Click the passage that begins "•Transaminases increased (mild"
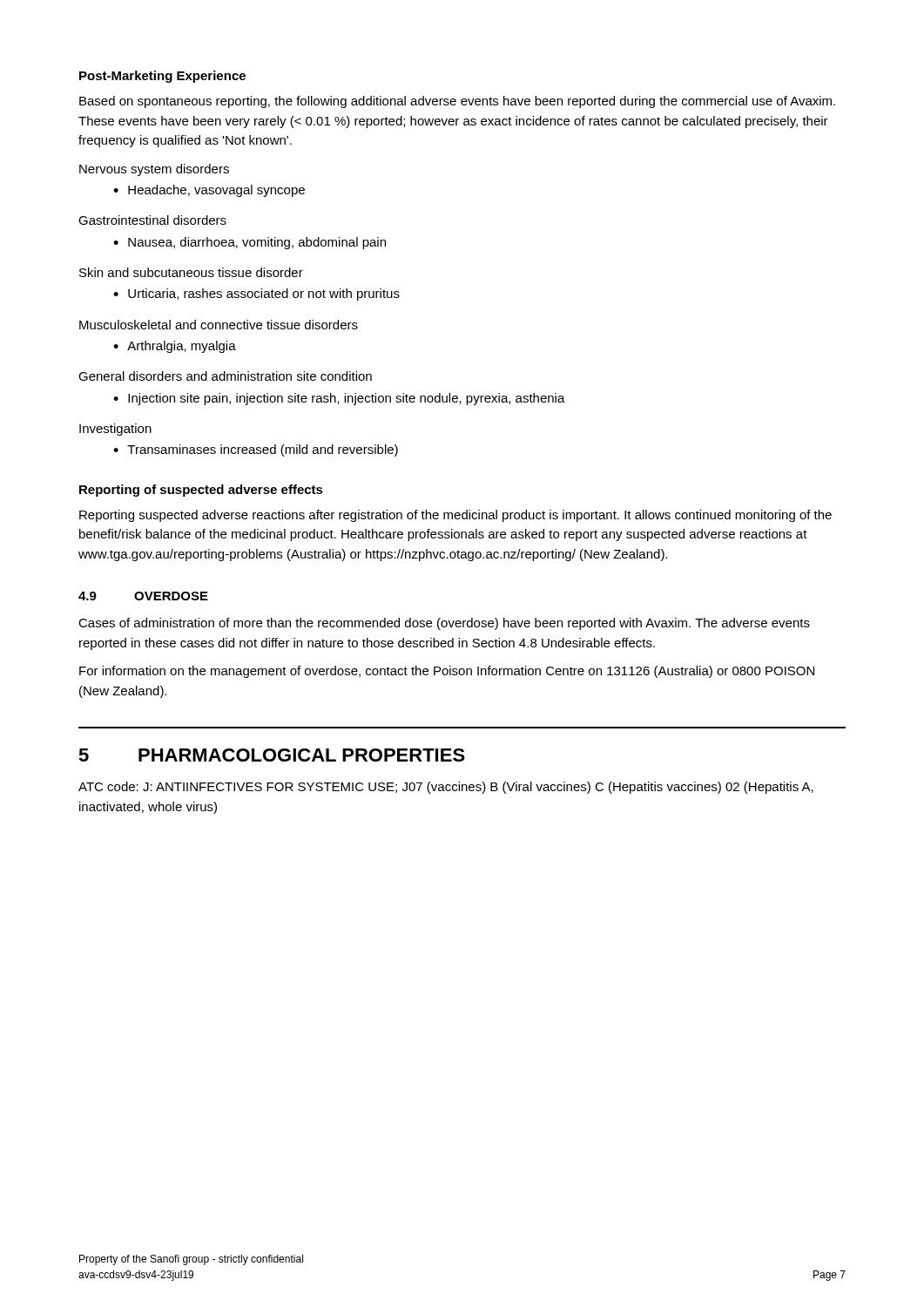The height and width of the screenshot is (1307, 924). 256,451
